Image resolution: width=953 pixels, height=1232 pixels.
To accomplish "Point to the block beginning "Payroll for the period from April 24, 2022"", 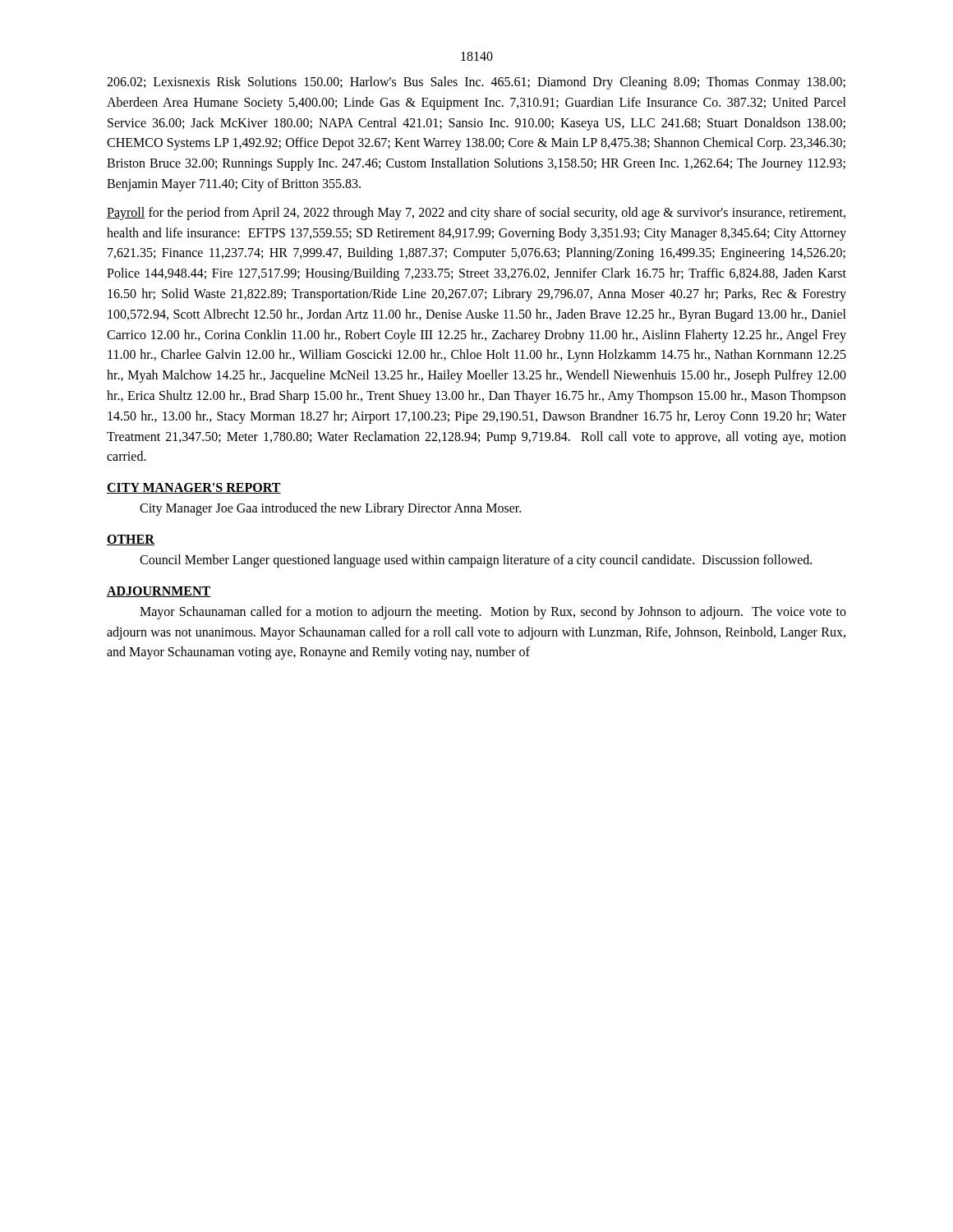I will pos(476,334).
